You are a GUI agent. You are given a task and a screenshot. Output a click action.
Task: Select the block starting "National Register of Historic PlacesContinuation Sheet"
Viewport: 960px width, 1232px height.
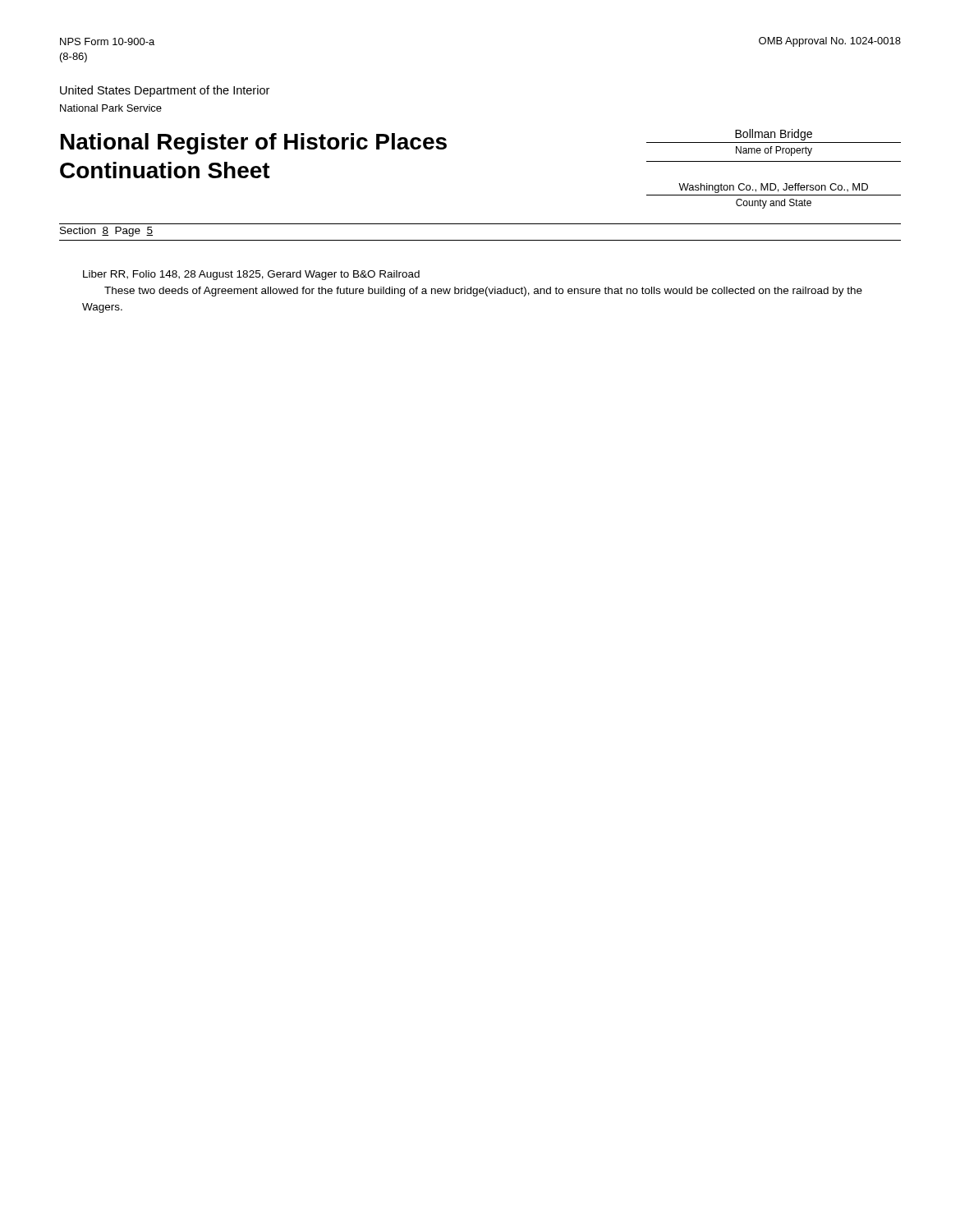(x=256, y=156)
